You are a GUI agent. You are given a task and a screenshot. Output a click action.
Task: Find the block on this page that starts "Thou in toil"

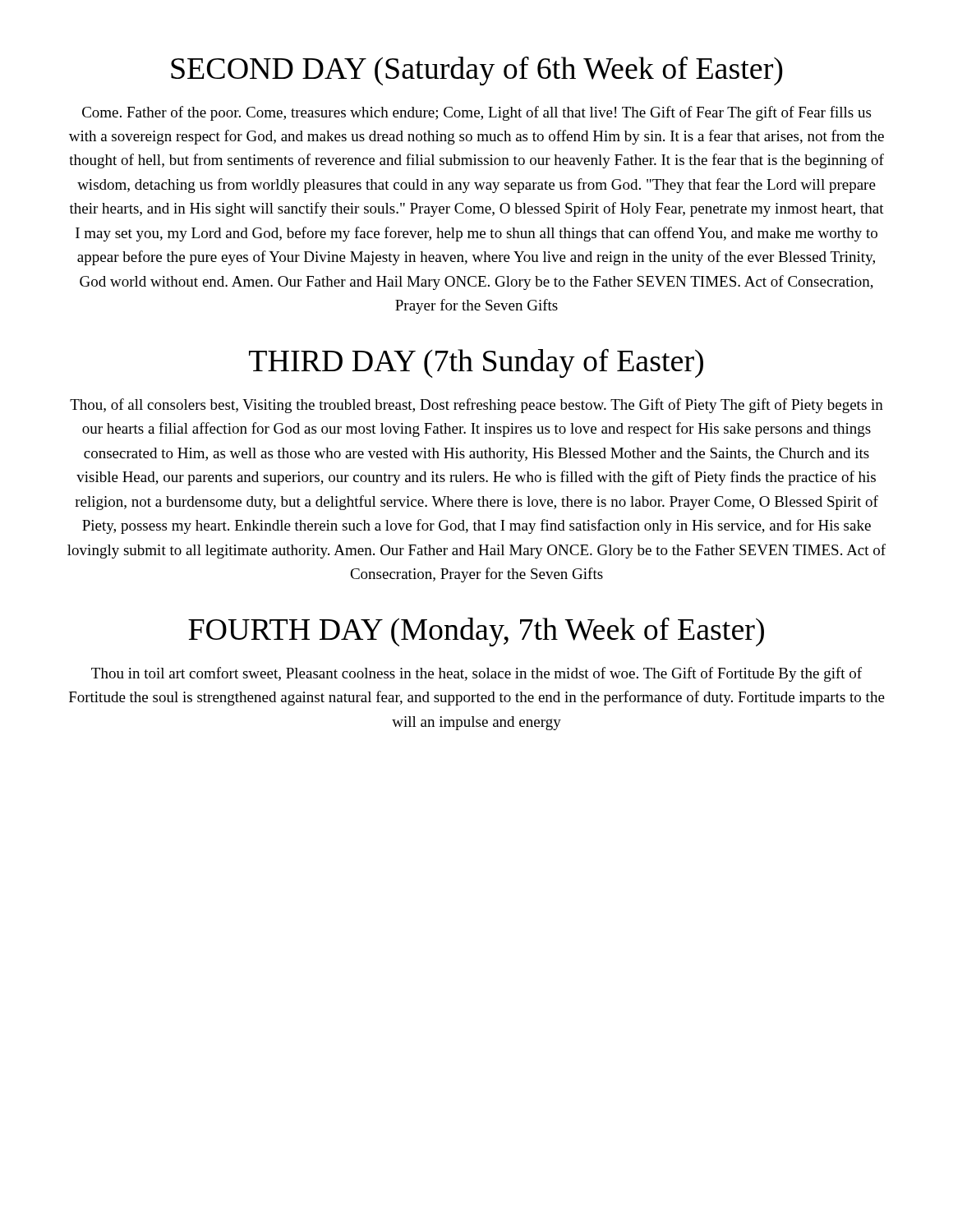(476, 697)
